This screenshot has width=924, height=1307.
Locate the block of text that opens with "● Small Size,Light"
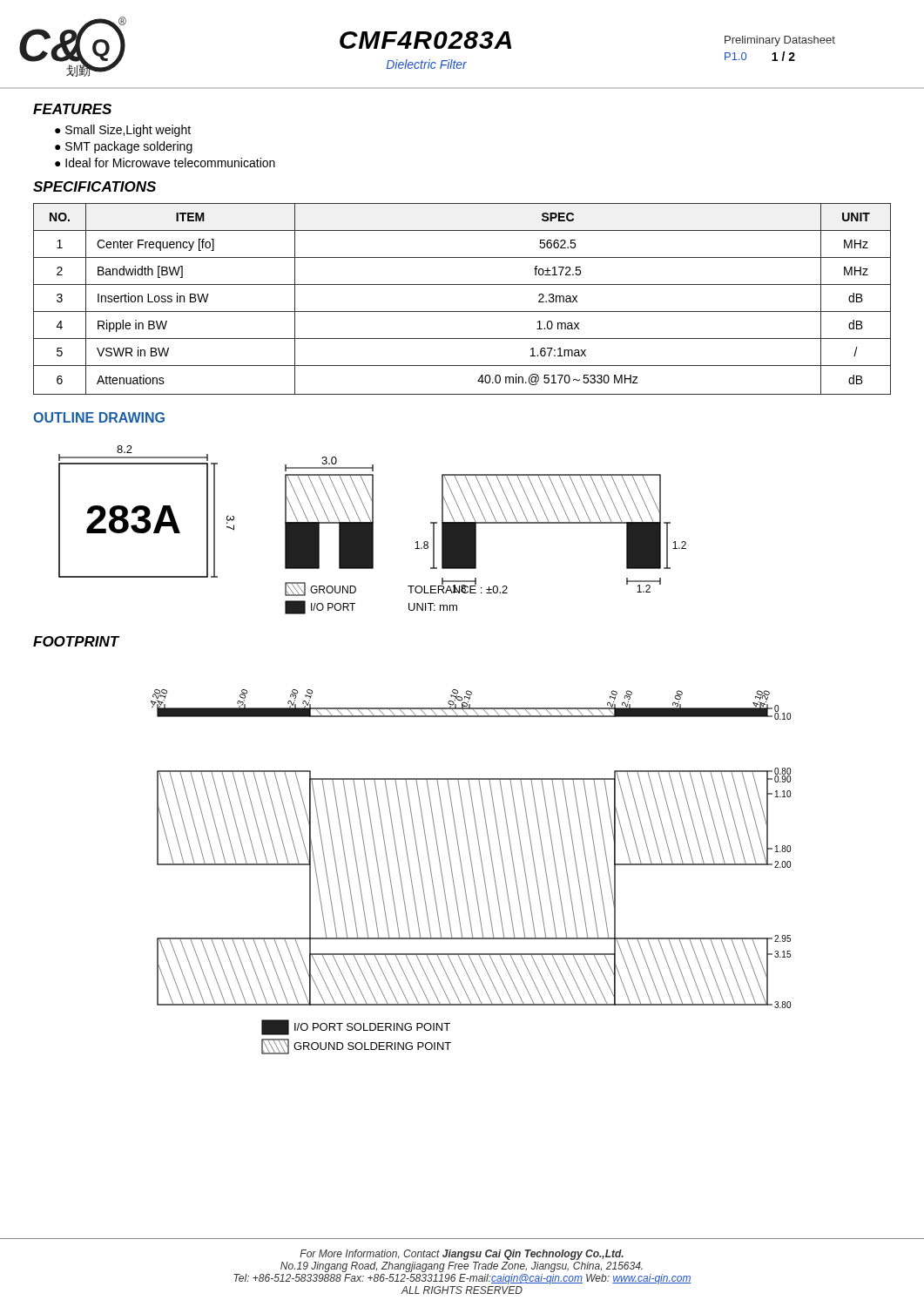[122, 130]
